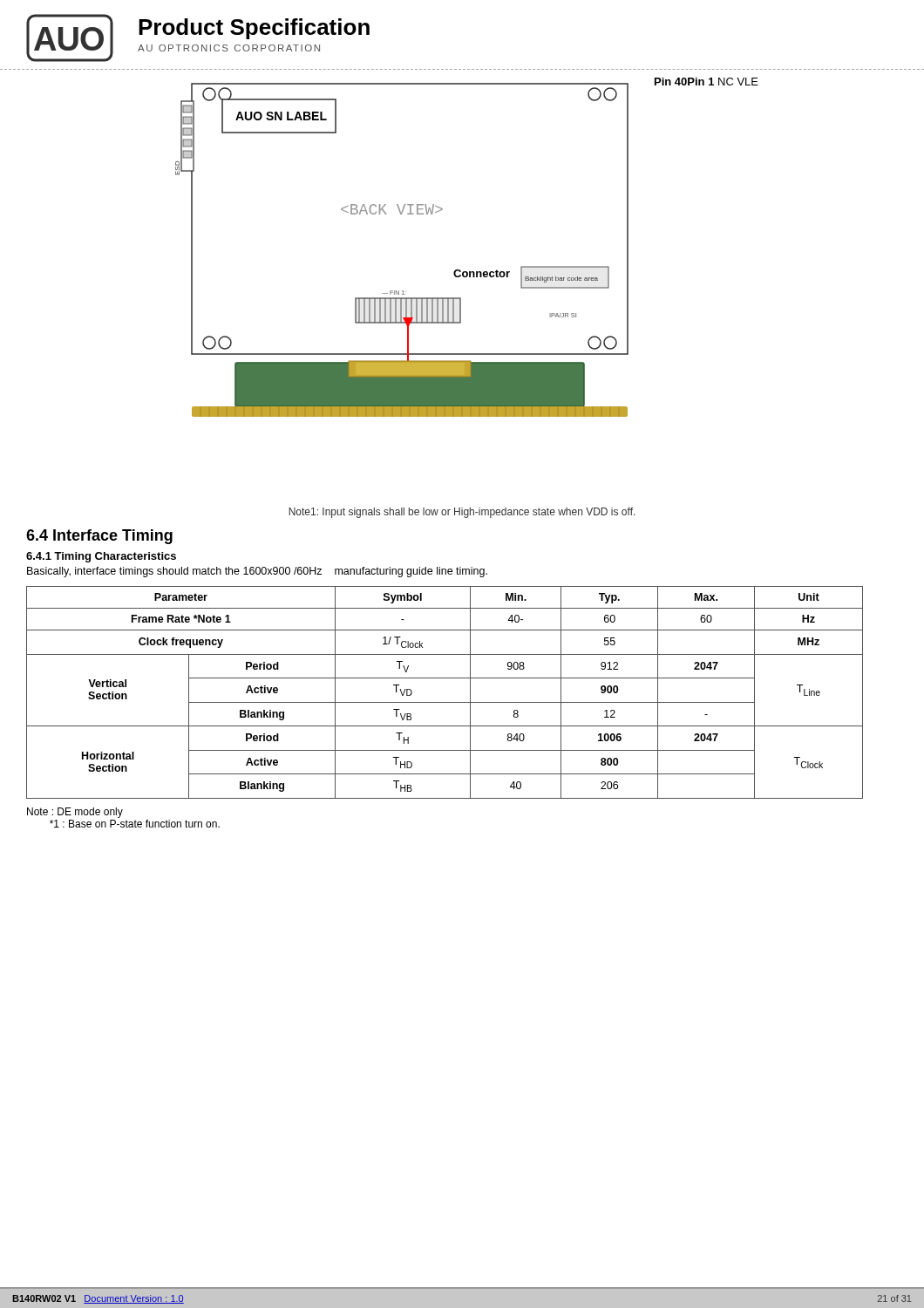Click on the section header that reads "6.4.1 Timing Characteristics"
Image resolution: width=924 pixels, height=1308 pixels.
click(101, 556)
